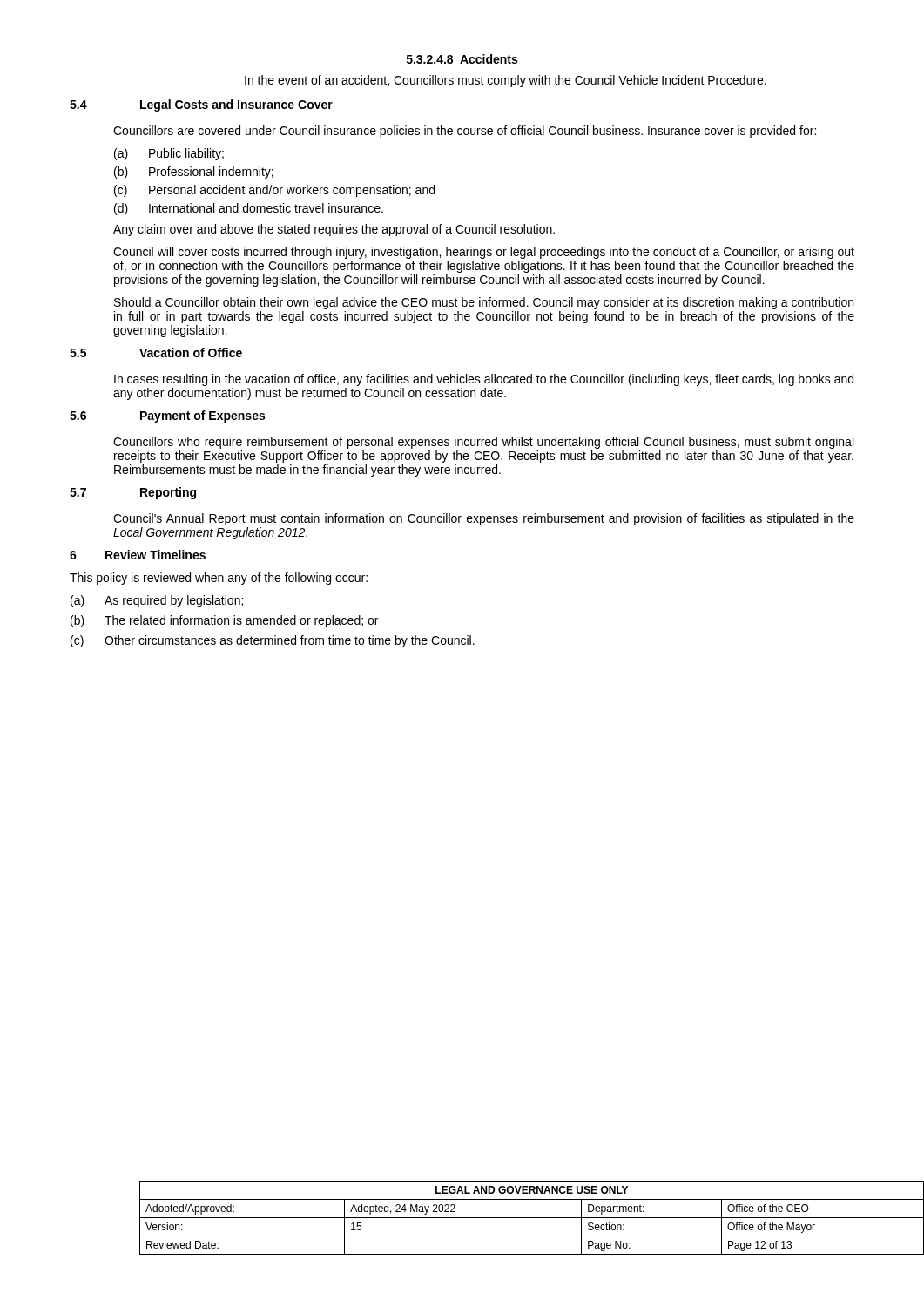Locate the block starting "Councillors are covered under Council"
This screenshot has width=924, height=1307.
point(465,131)
